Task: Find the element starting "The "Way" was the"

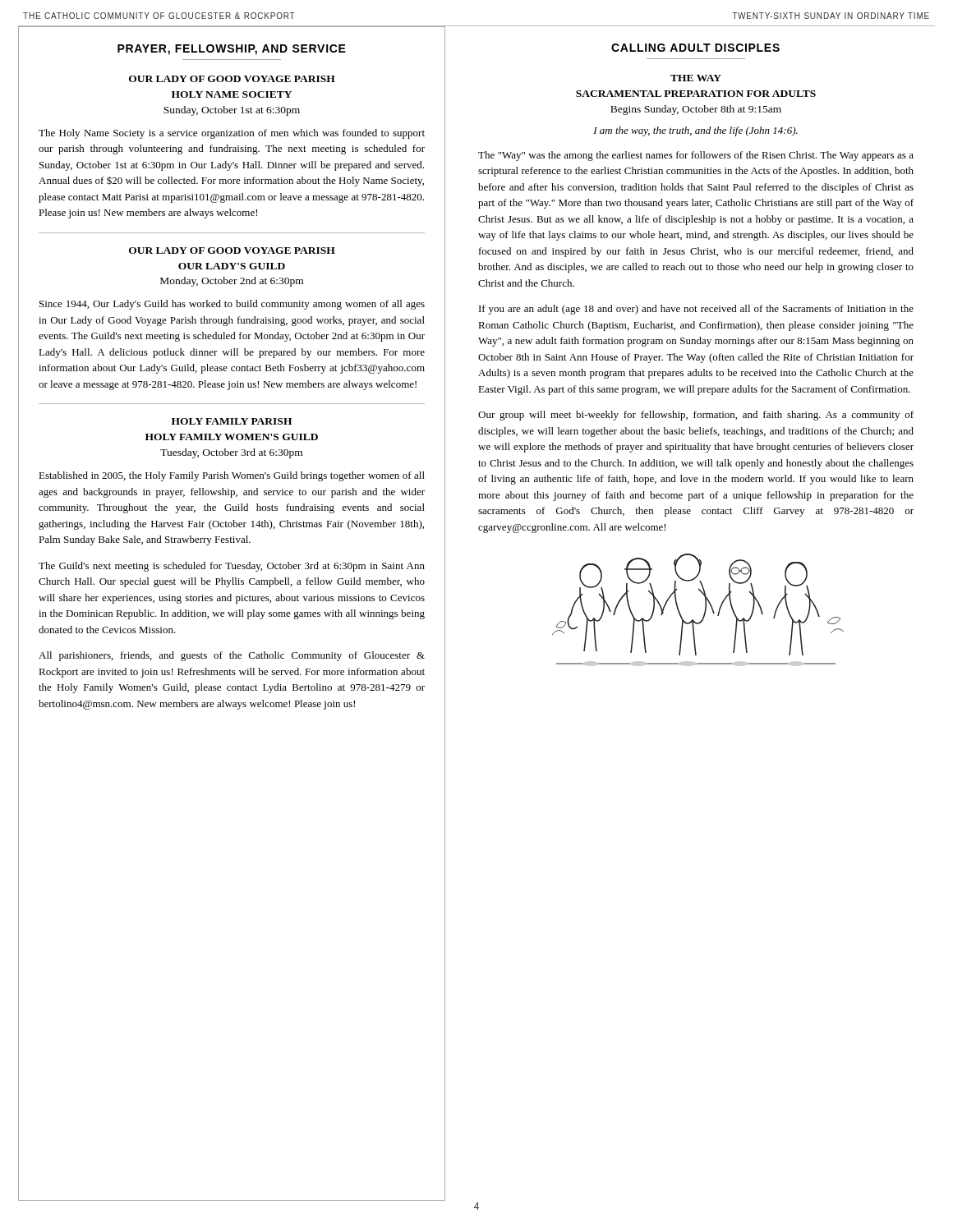Action: [696, 219]
